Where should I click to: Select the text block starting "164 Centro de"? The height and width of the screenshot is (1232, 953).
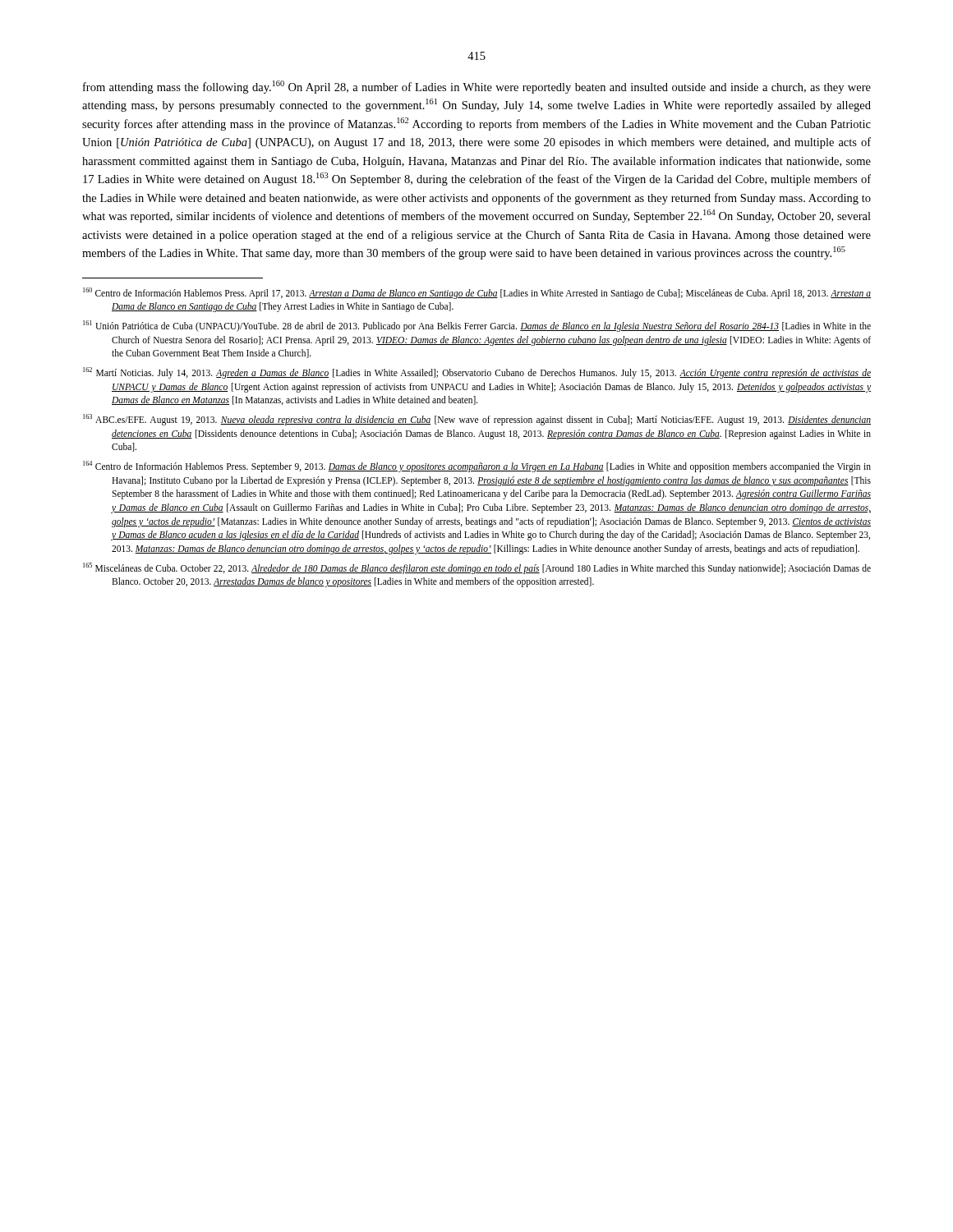pyautogui.click(x=476, y=507)
